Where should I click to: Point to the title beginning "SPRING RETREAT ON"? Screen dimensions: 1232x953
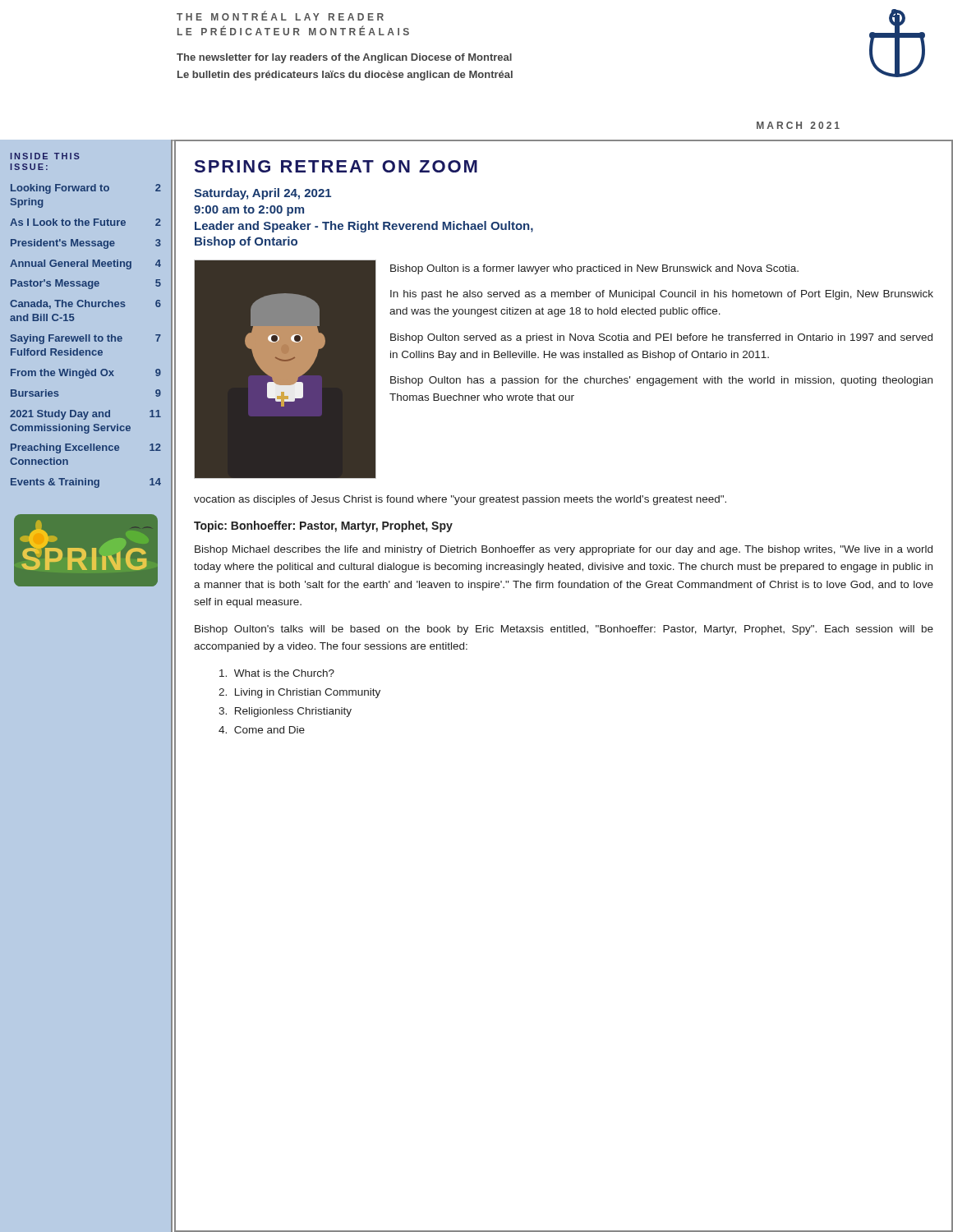337,166
